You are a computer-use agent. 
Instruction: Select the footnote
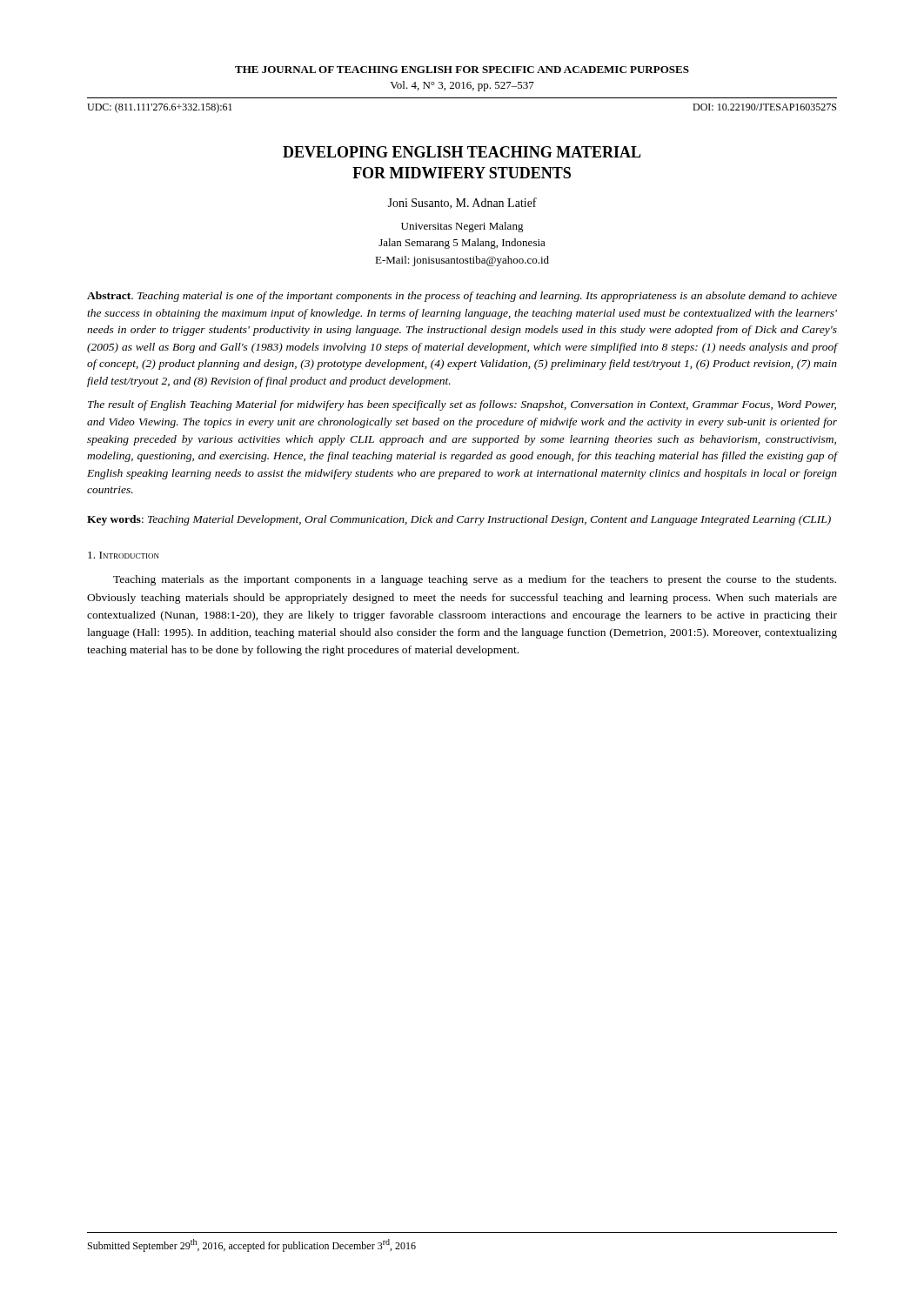click(462, 1245)
